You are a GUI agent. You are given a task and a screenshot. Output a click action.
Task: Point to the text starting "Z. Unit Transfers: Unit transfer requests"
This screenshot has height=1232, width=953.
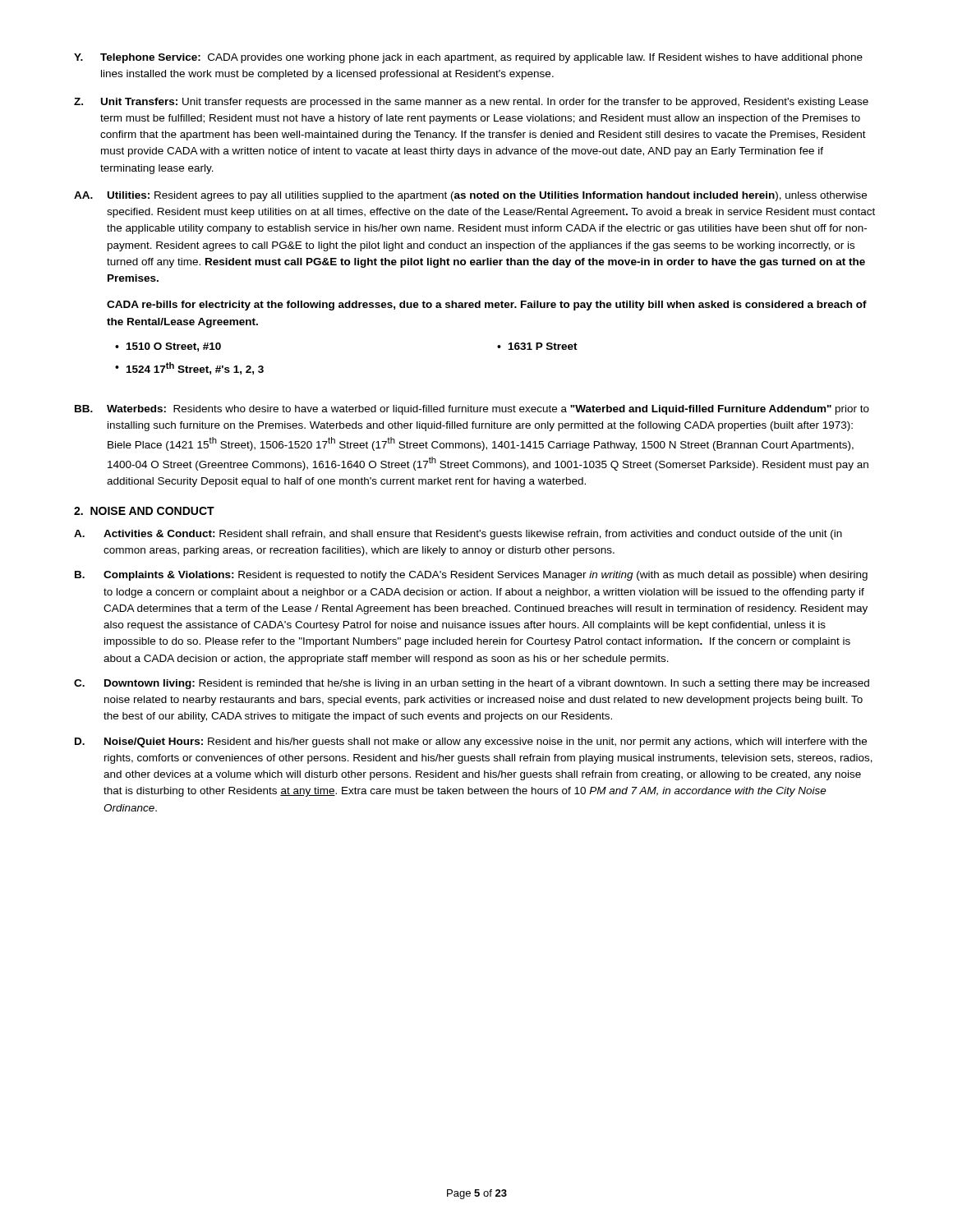pos(476,135)
